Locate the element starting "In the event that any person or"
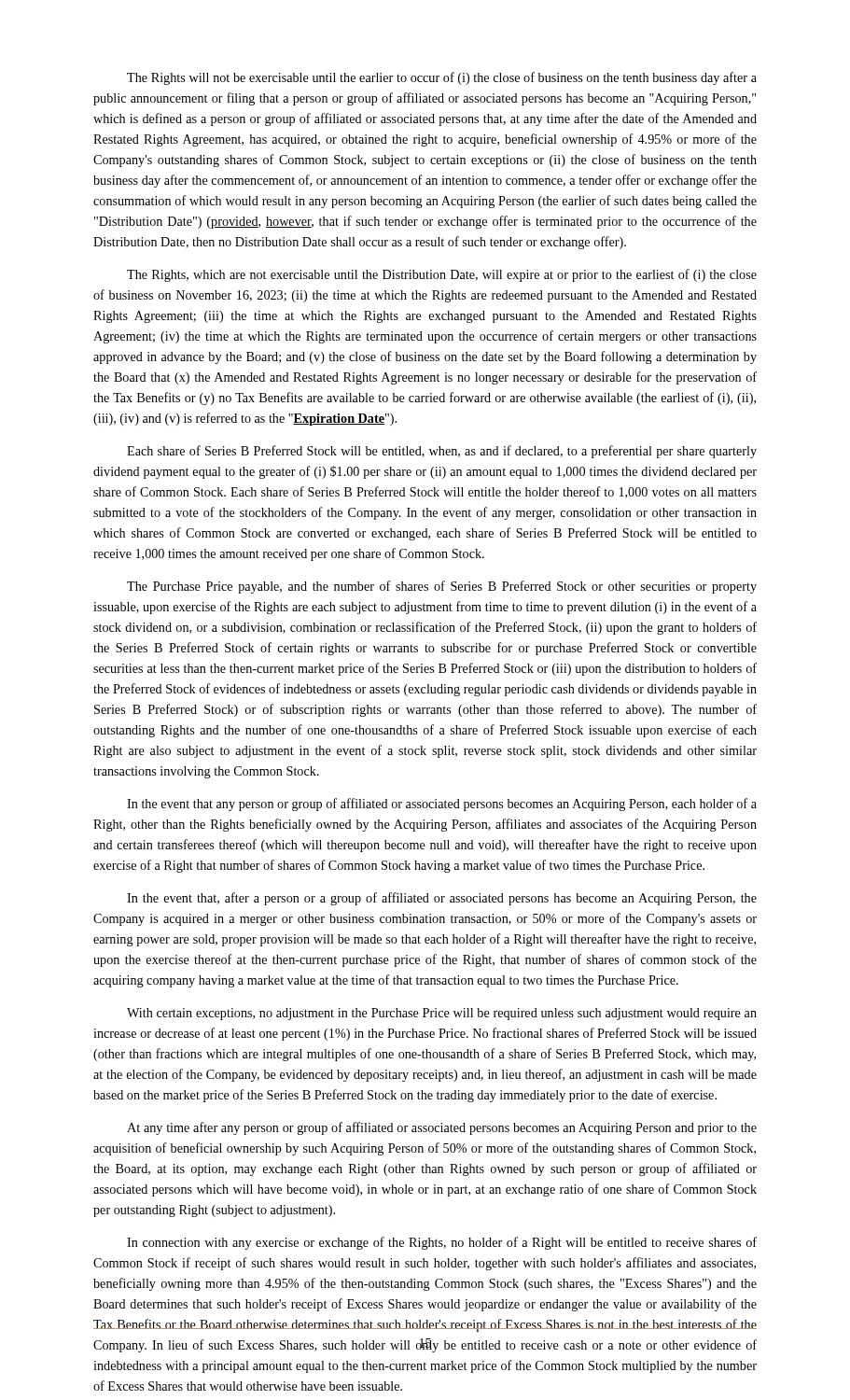 tap(425, 834)
